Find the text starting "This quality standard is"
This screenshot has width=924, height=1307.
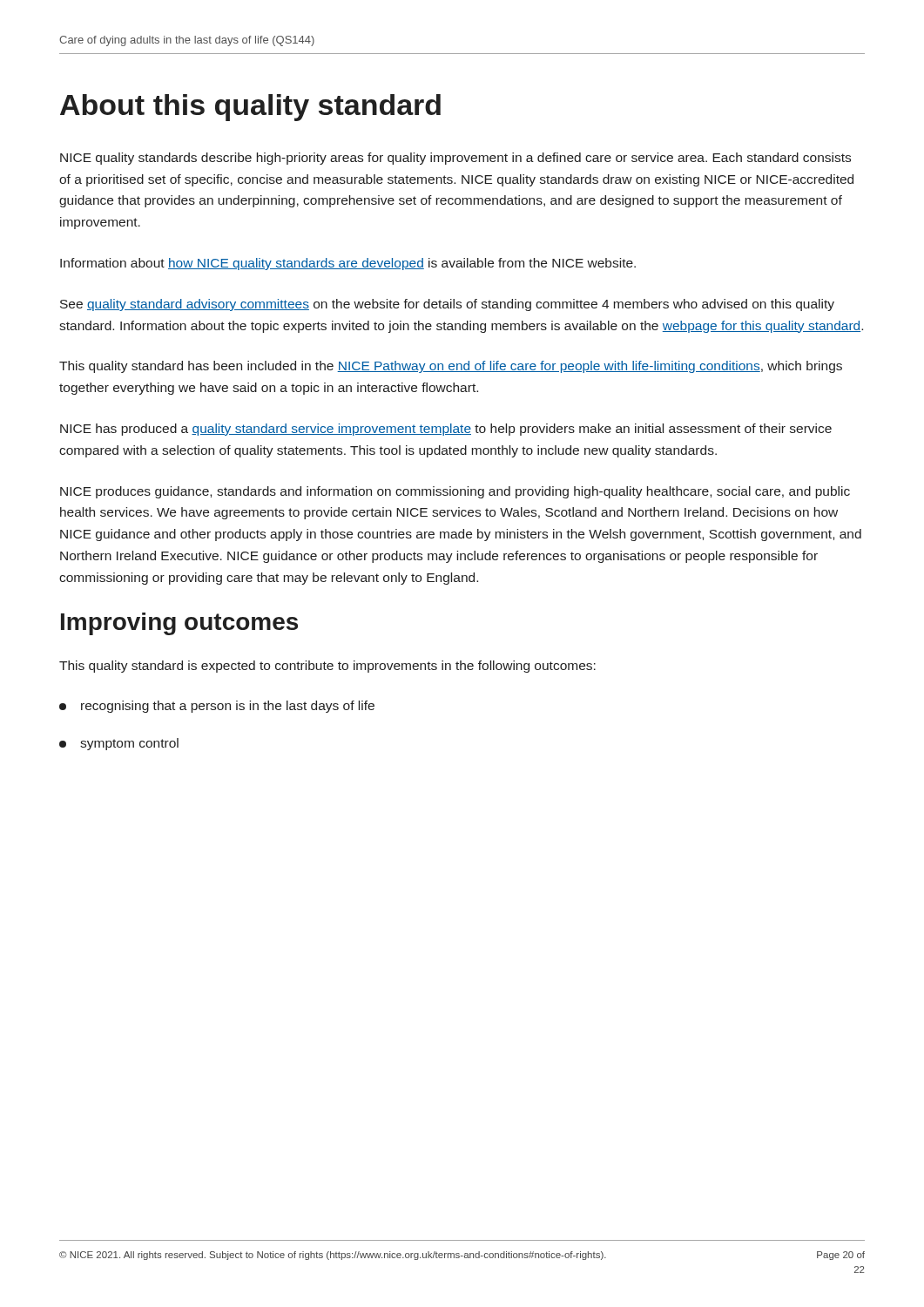(x=328, y=665)
